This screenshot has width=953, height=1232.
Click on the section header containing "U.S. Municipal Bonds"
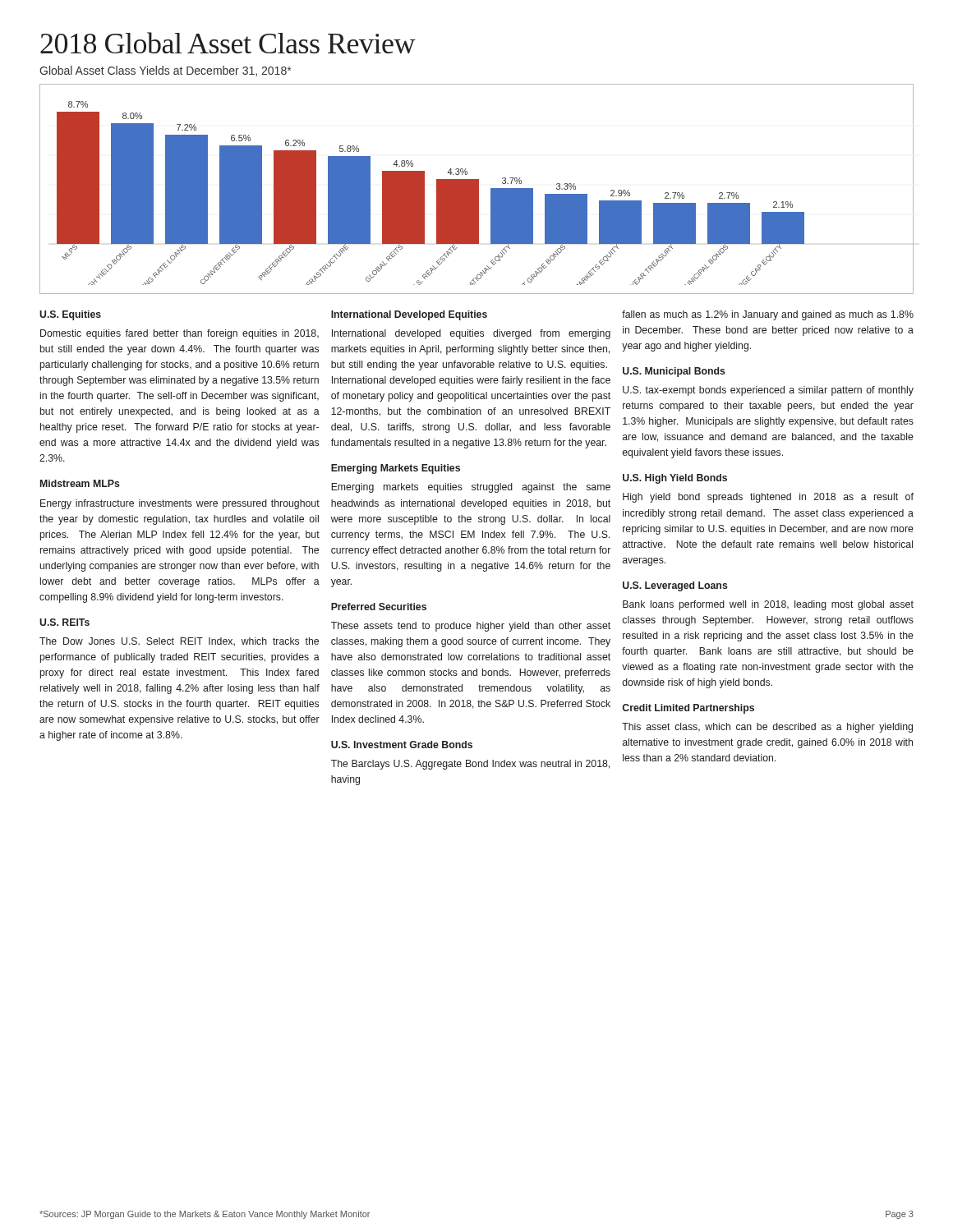(674, 371)
